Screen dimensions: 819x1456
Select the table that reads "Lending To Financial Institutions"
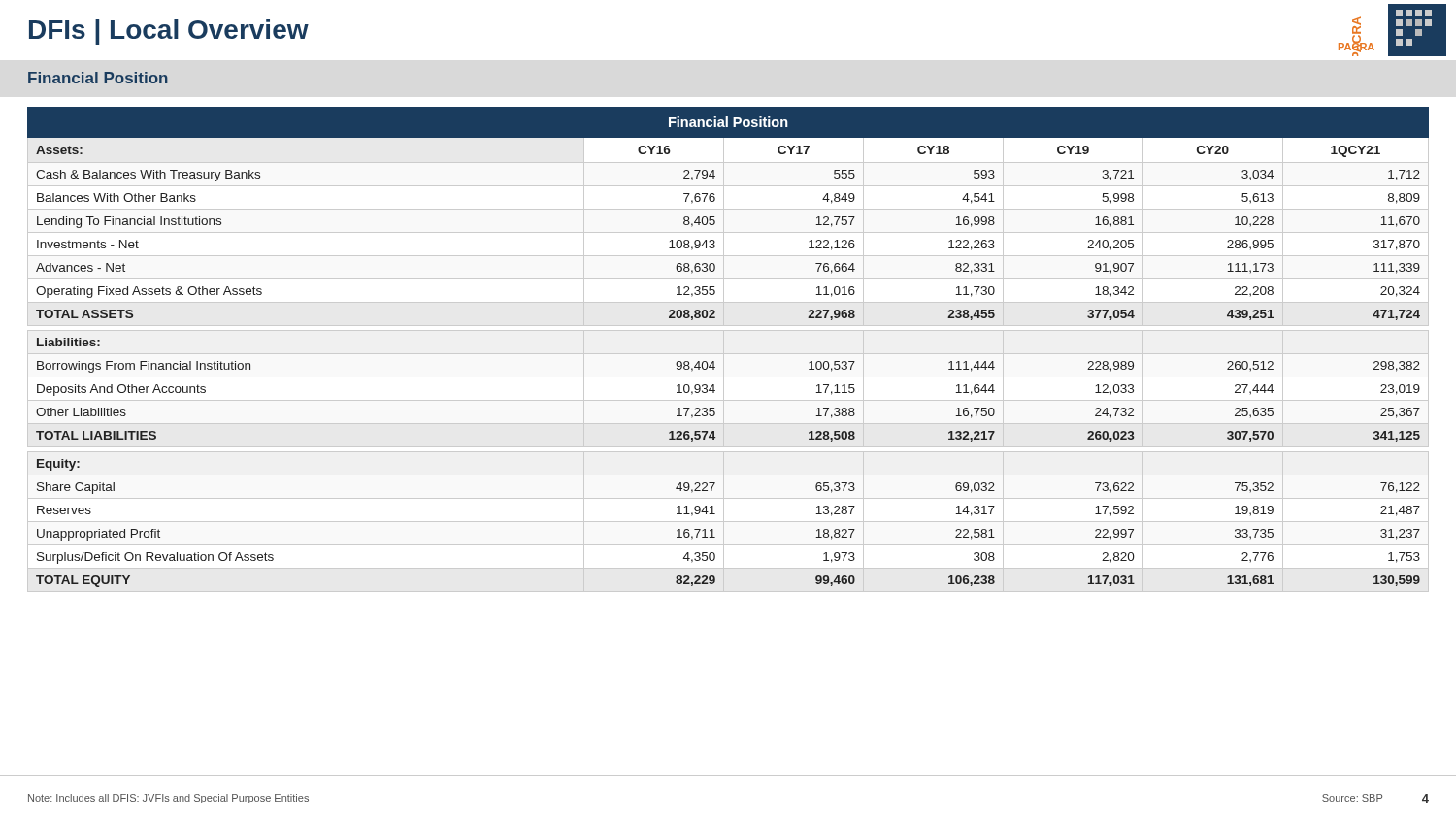click(728, 438)
